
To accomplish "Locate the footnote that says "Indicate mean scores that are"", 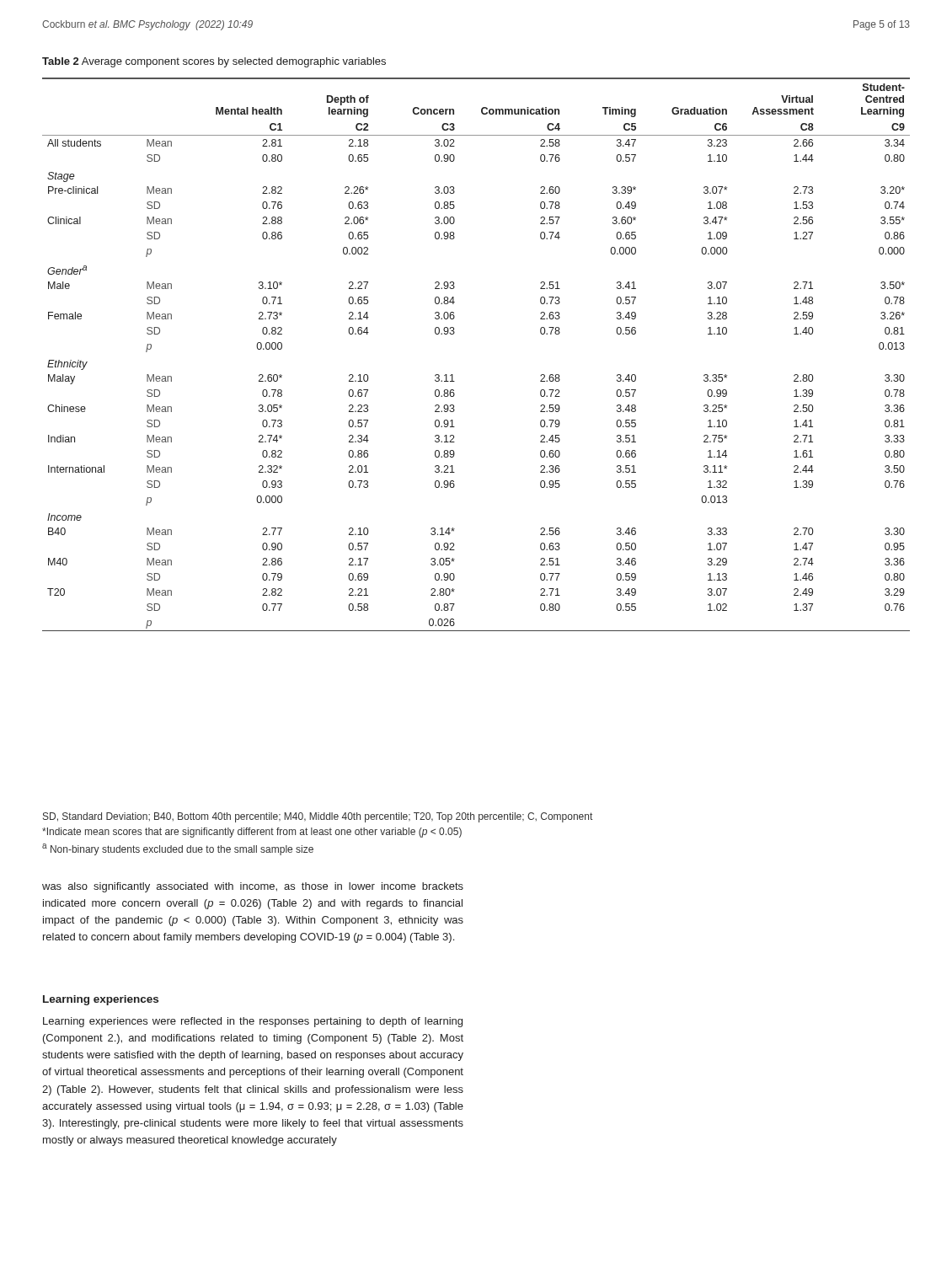I will (x=252, y=832).
